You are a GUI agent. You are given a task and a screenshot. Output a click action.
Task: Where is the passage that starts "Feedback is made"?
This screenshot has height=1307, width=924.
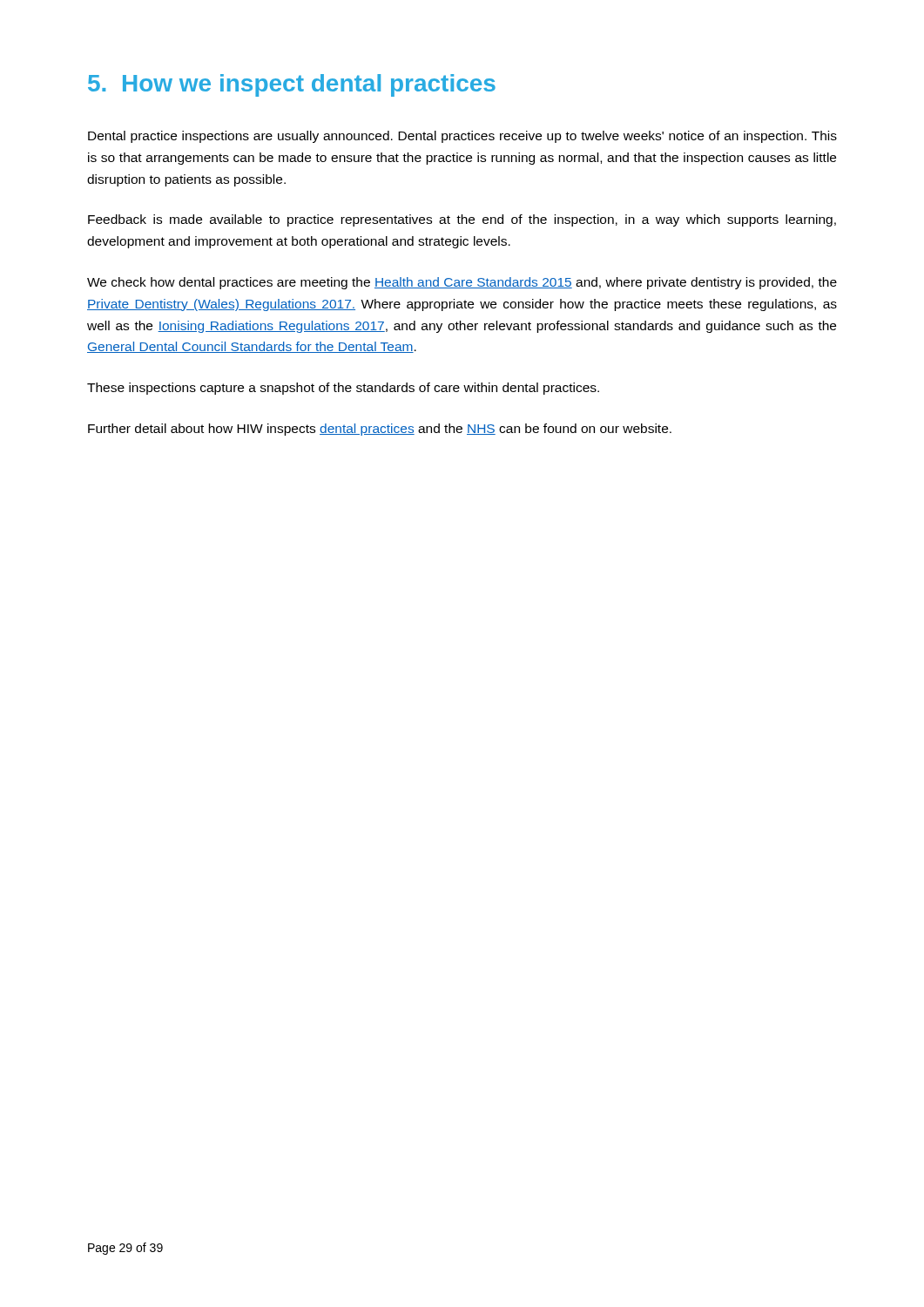[x=462, y=230]
